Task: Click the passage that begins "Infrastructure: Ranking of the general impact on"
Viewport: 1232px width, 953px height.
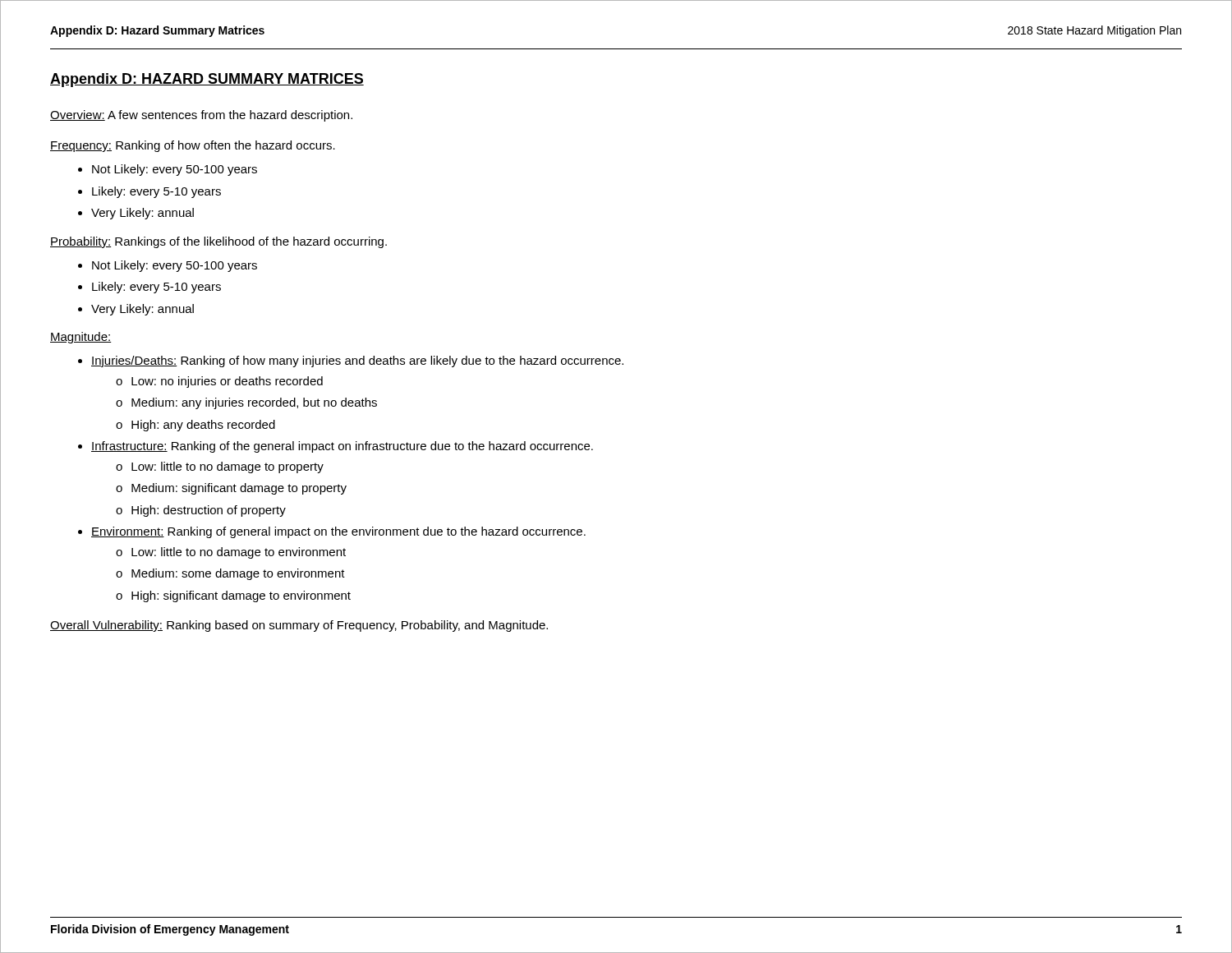Action: point(342,447)
